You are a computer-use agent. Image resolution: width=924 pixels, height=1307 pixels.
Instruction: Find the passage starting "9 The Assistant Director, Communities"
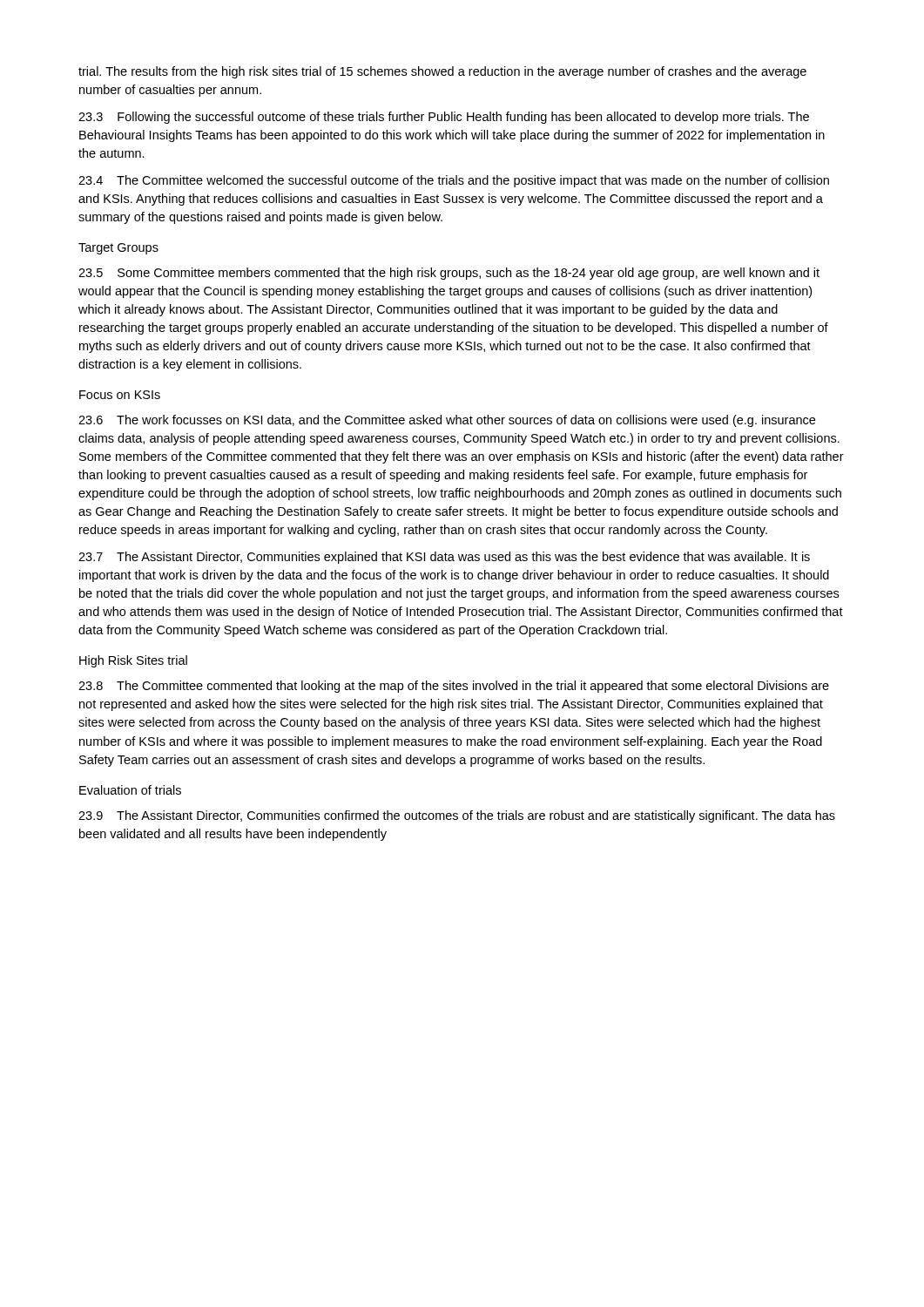(x=462, y=825)
